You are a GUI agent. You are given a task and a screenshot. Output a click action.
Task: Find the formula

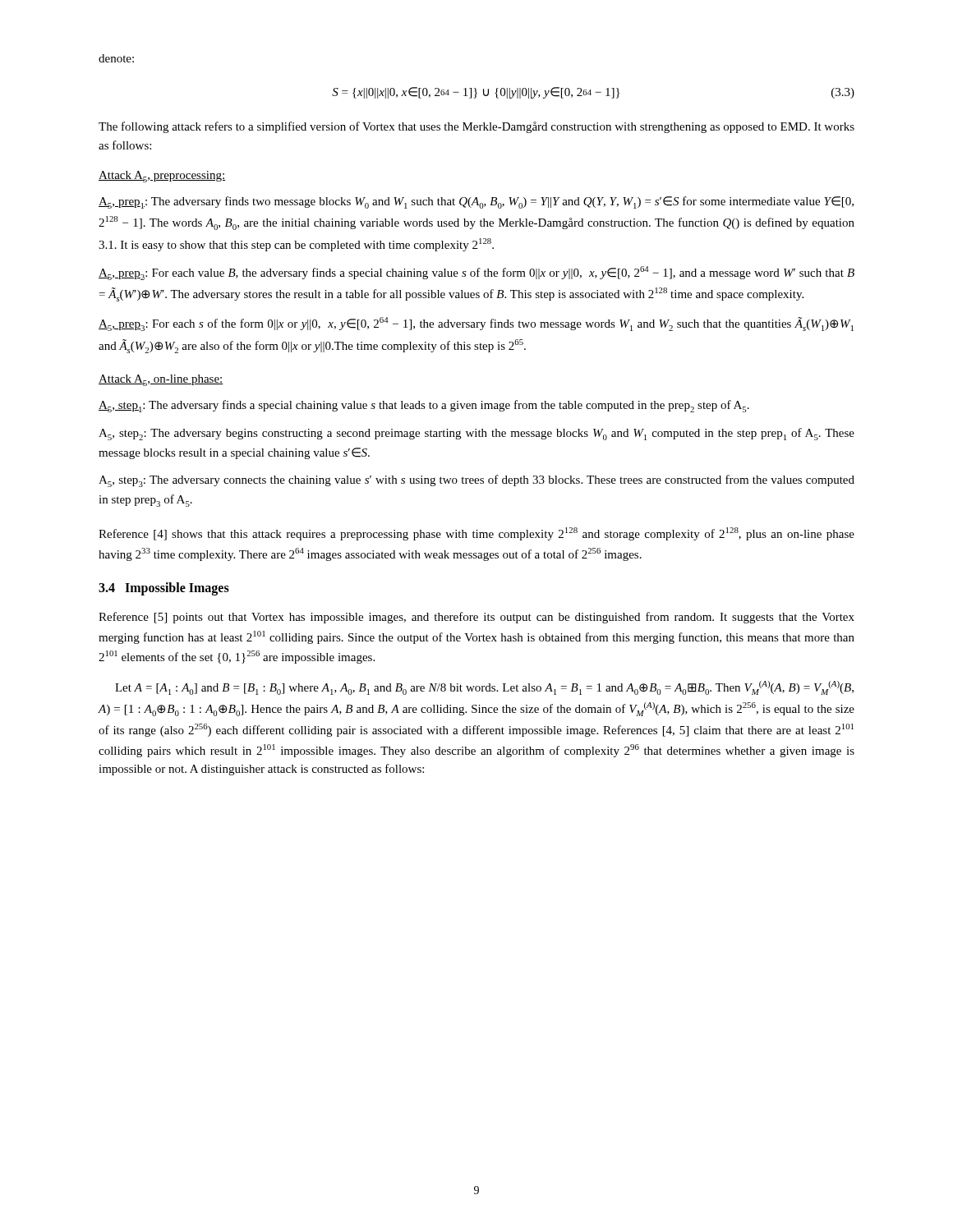(x=476, y=92)
